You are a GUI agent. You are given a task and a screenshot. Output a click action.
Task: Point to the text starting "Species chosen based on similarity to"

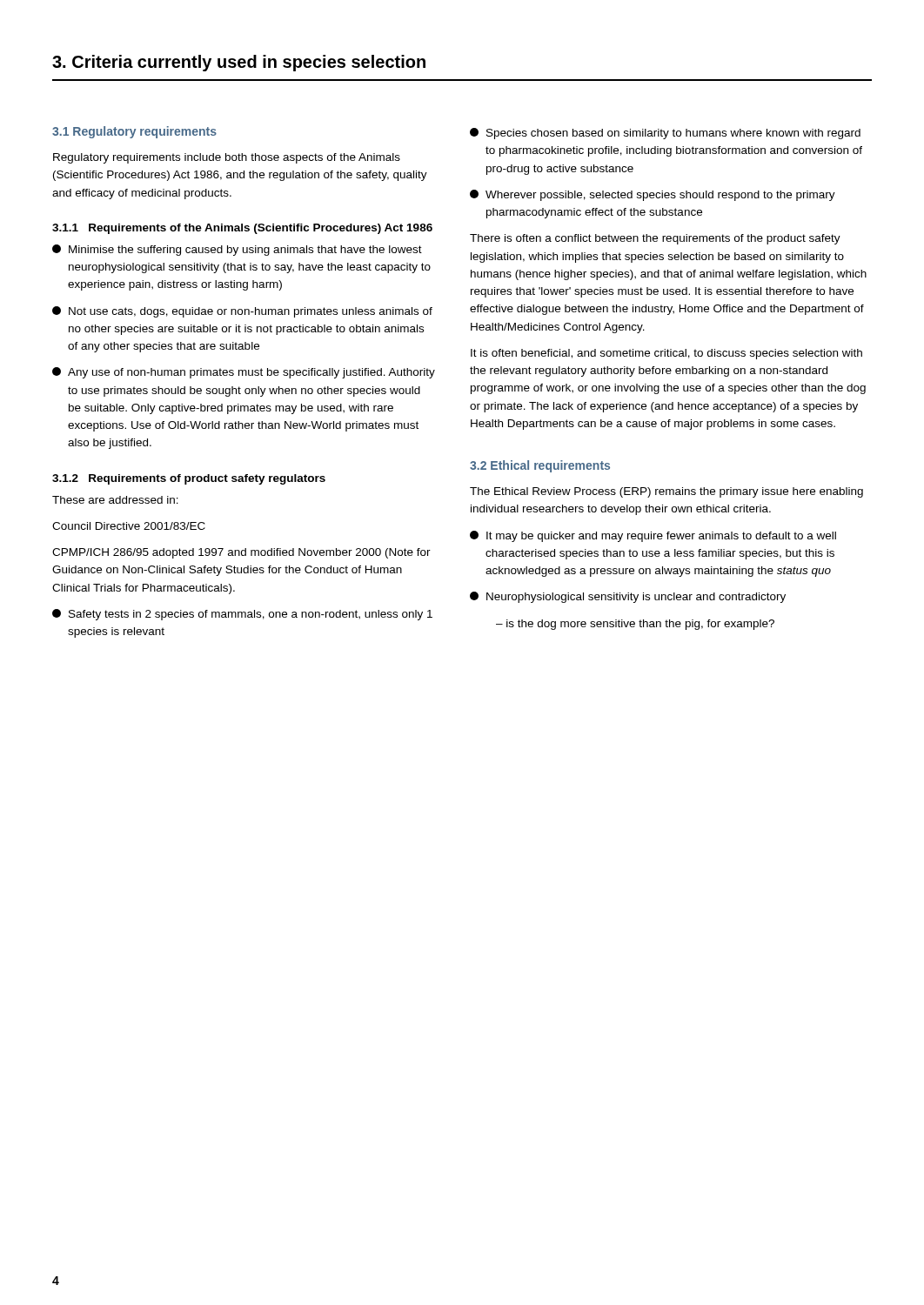tap(671, 151)
